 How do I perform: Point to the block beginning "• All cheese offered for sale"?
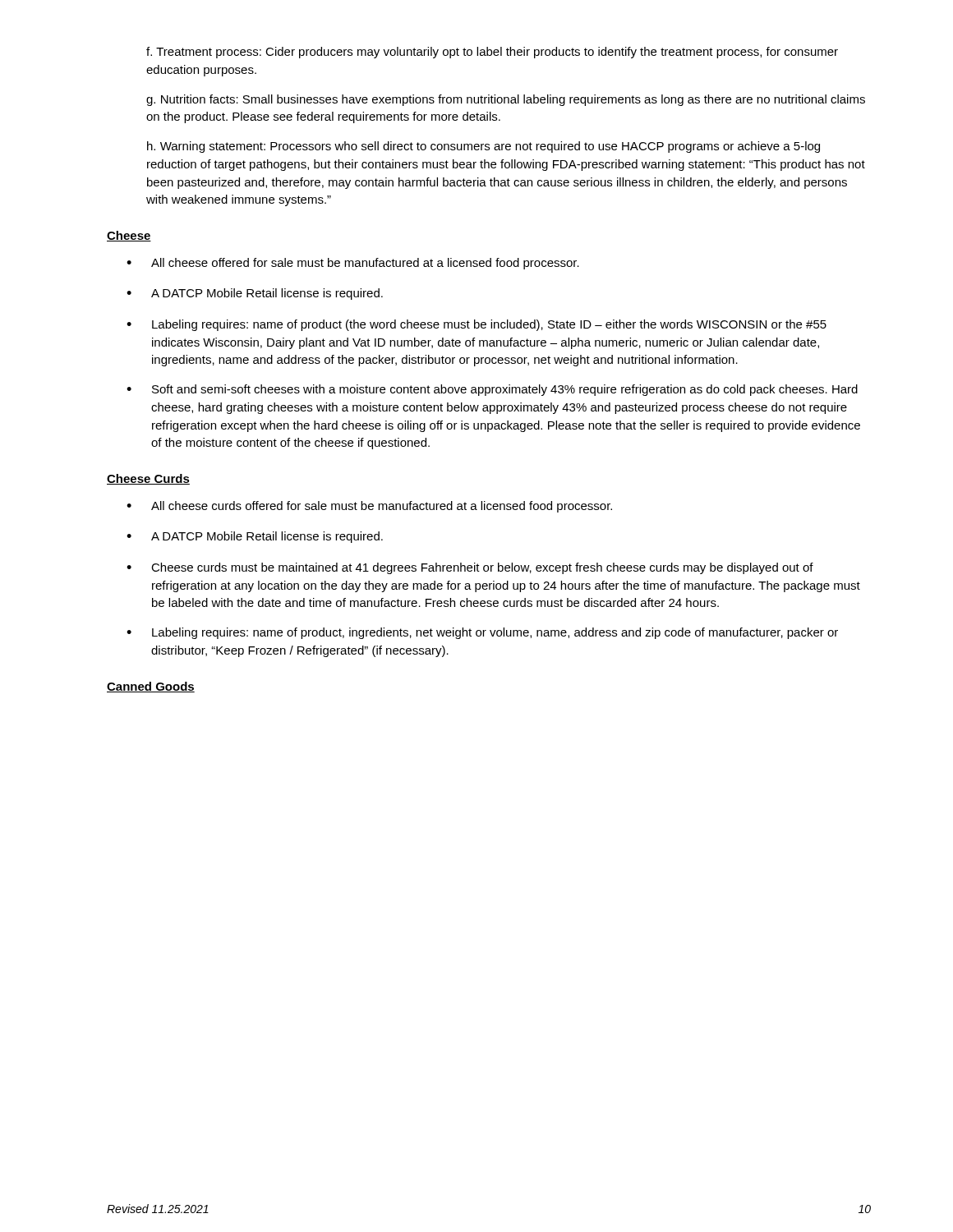499,263
